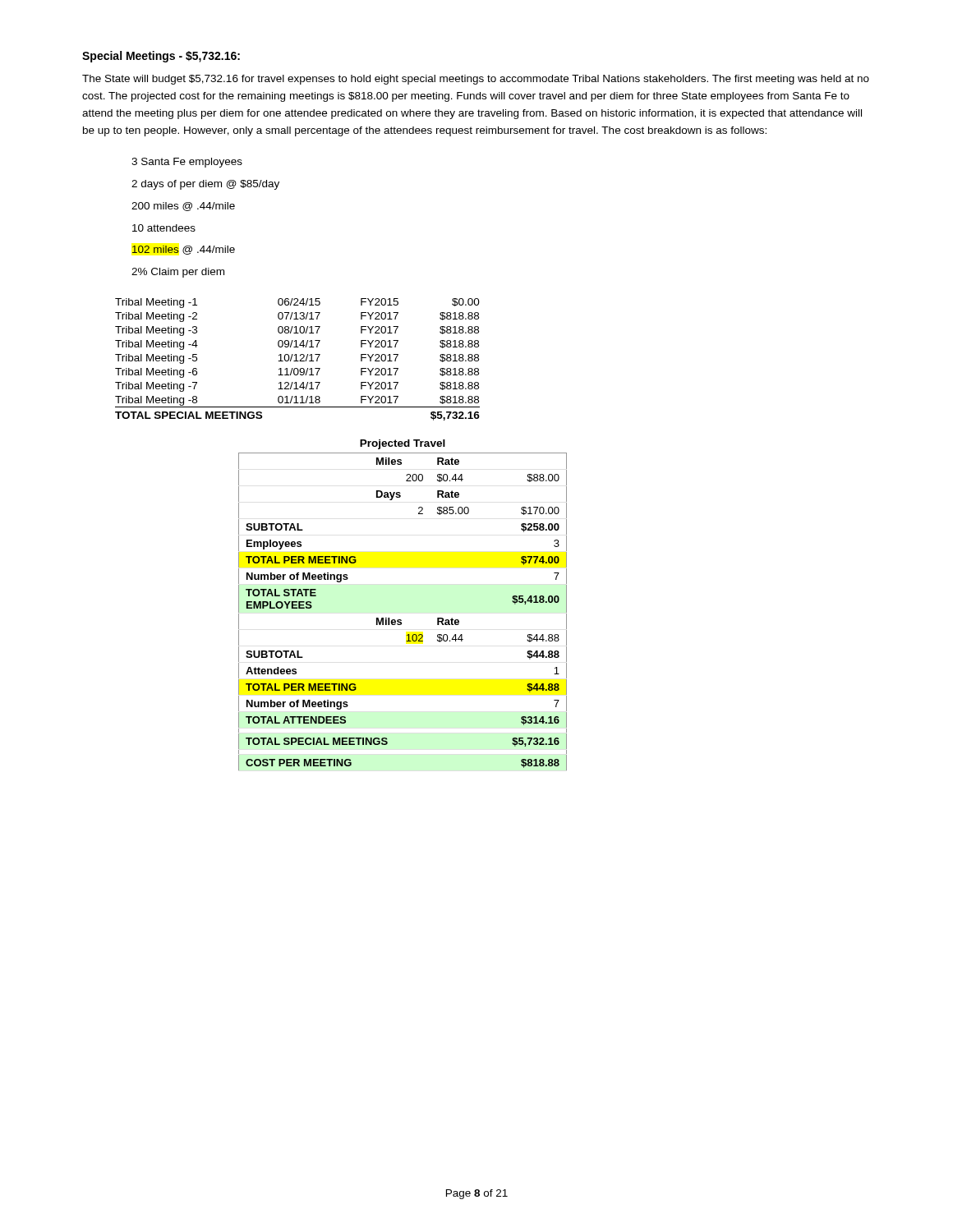Locate the text starting "Special Meetings -"
The image size is (953, 1232).
[x=161, y=56]
